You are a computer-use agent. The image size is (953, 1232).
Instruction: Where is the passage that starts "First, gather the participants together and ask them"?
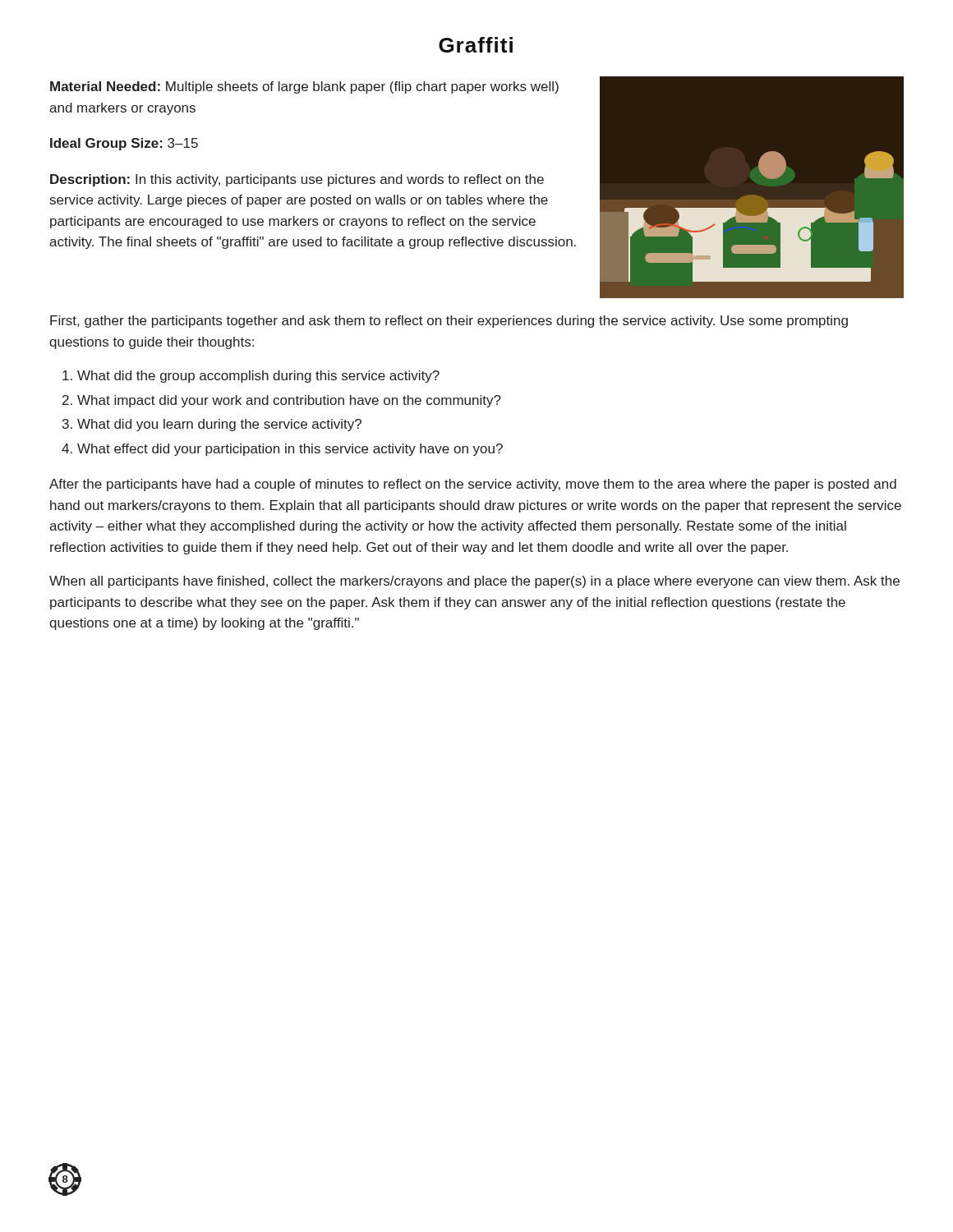(x=476, y=331)
